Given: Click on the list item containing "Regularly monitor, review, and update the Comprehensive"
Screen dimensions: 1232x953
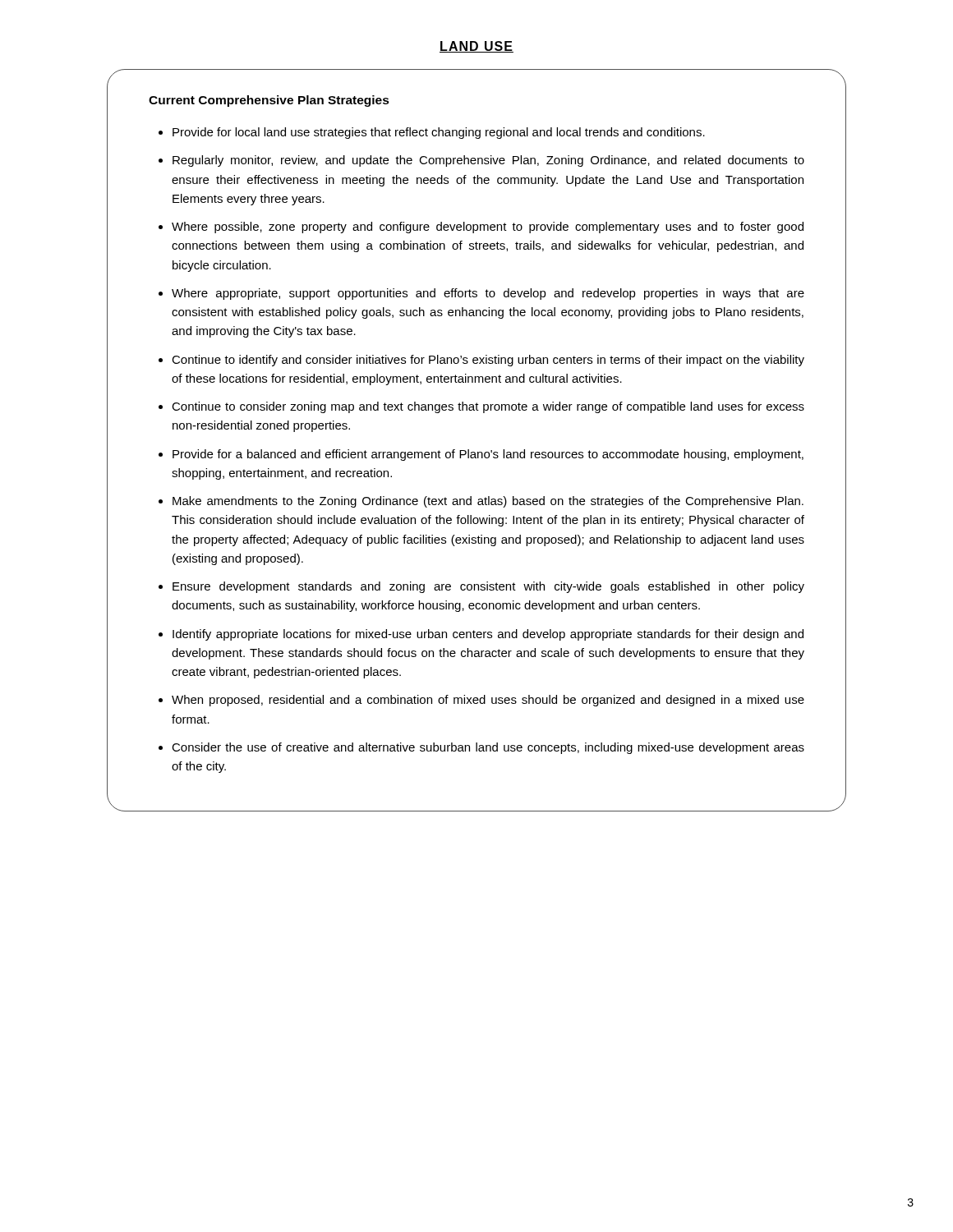Looking at the screenshot, I should coord(488,179).
